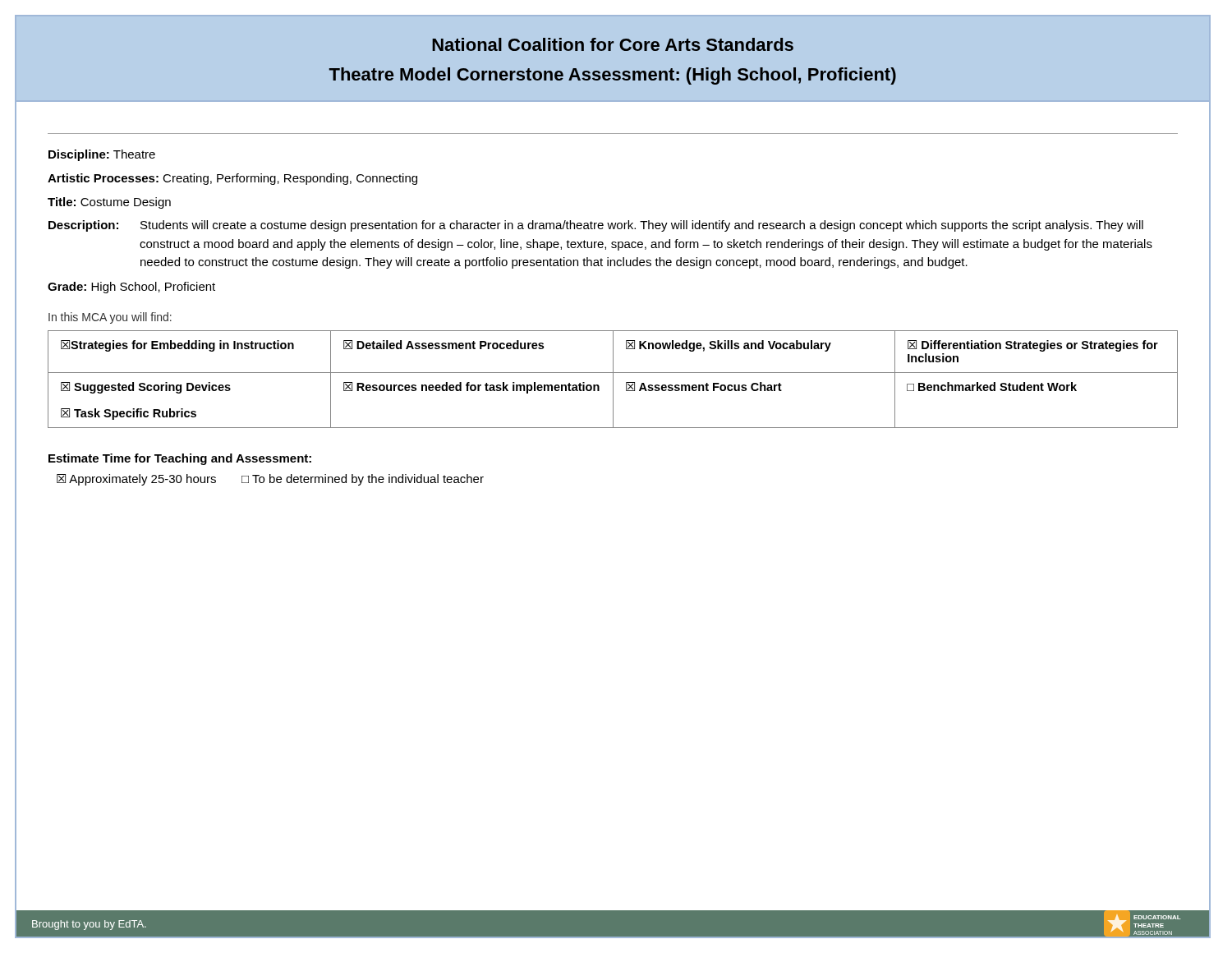Click on the text block that says "In this MCA you"
Image resolution: width=1232 pixels, height=953 pixels.
pyautogui.click(x=110, y=317)
